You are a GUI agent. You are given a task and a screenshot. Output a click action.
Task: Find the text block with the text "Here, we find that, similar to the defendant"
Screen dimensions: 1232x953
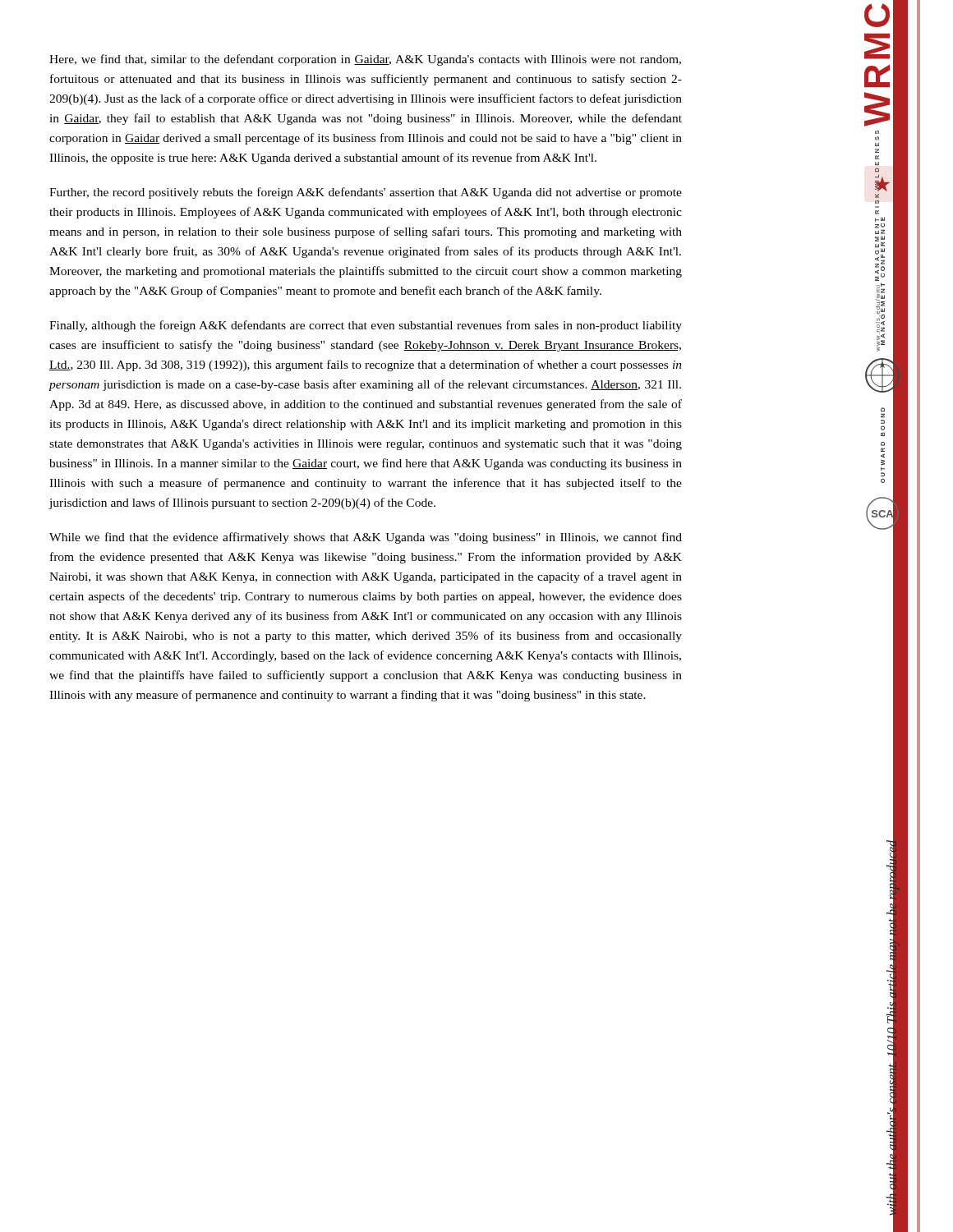[x=366, y=108]
